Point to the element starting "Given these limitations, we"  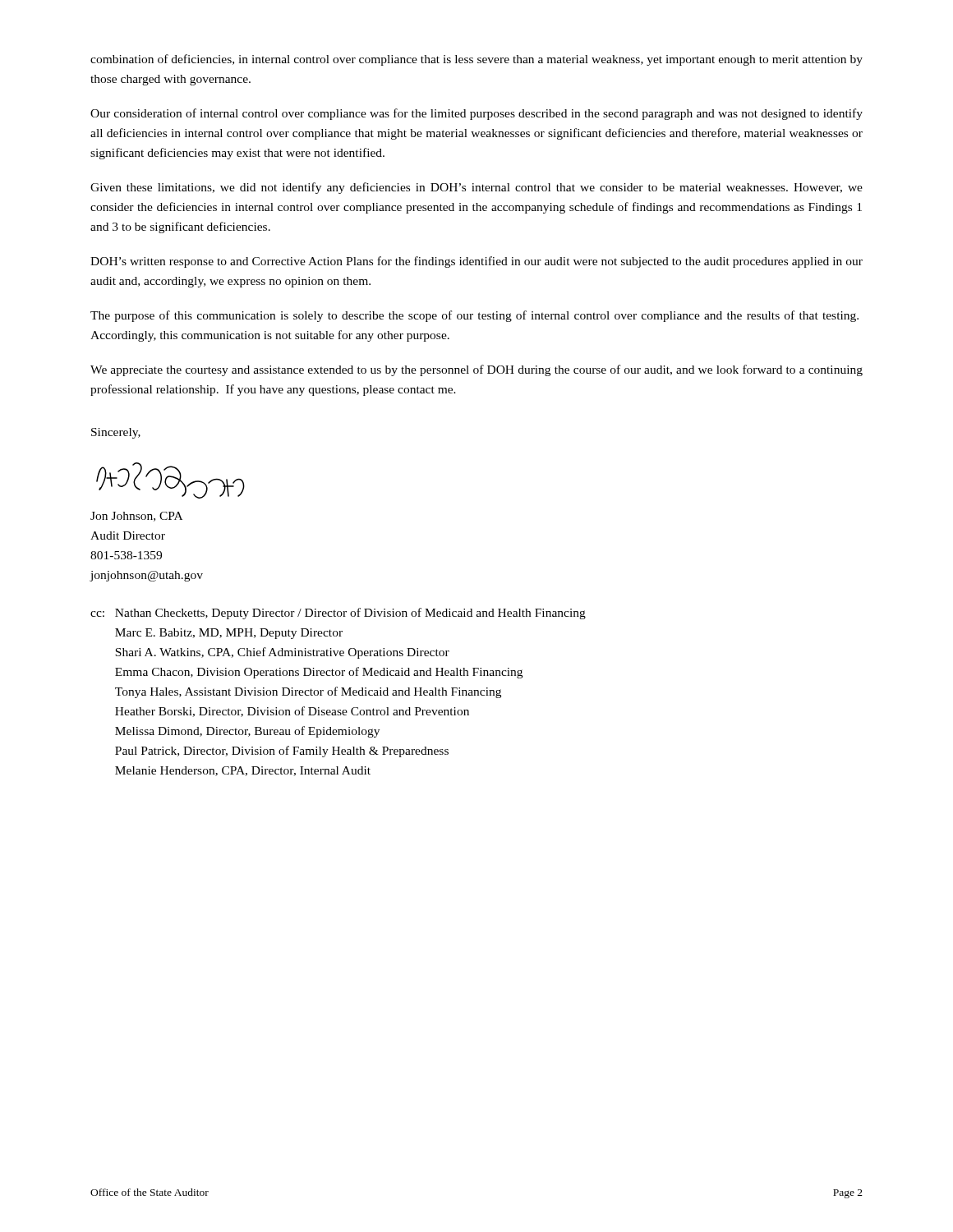(476, 207)
